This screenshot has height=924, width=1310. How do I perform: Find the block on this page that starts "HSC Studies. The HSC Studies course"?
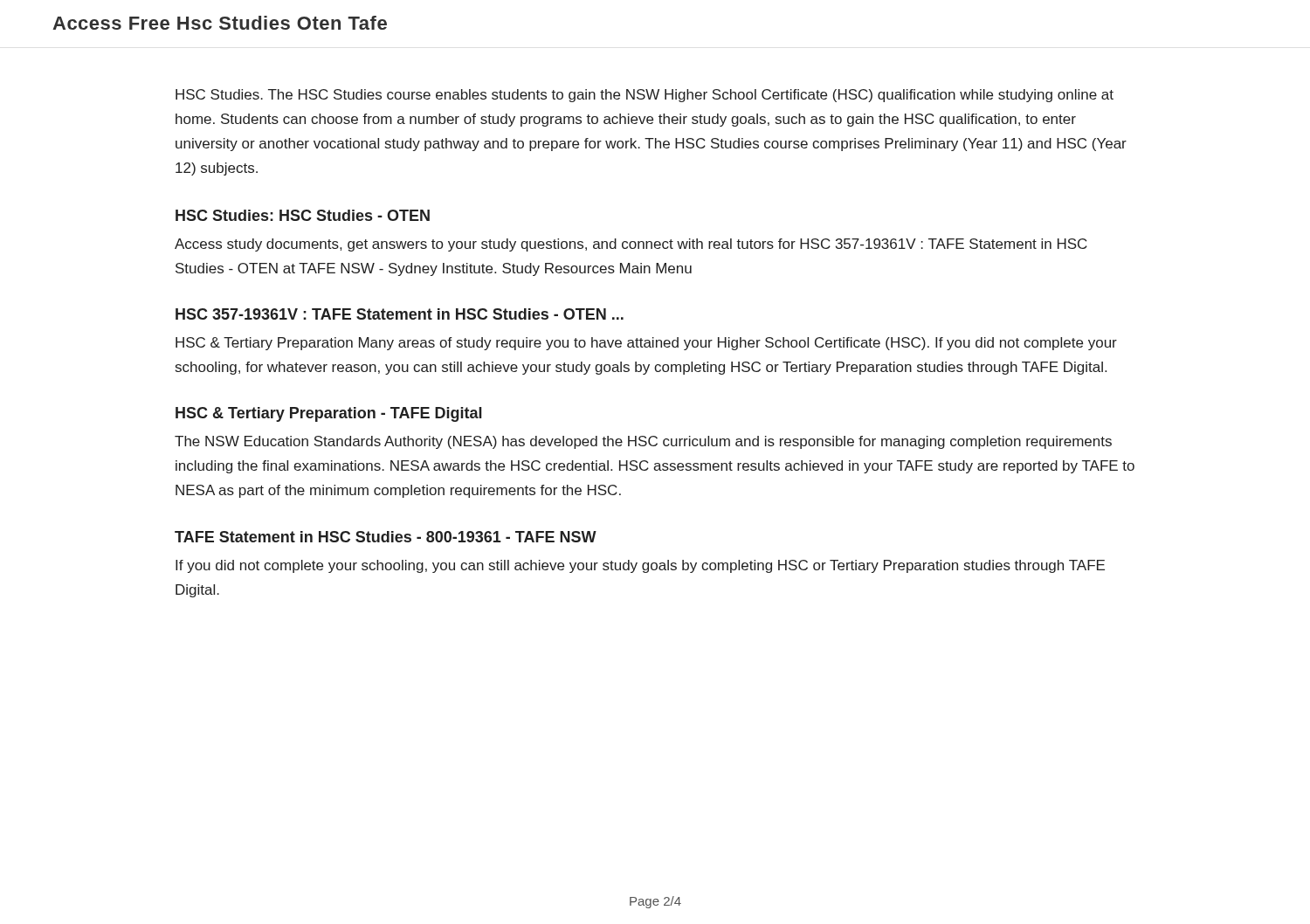(x=651, y=132)
